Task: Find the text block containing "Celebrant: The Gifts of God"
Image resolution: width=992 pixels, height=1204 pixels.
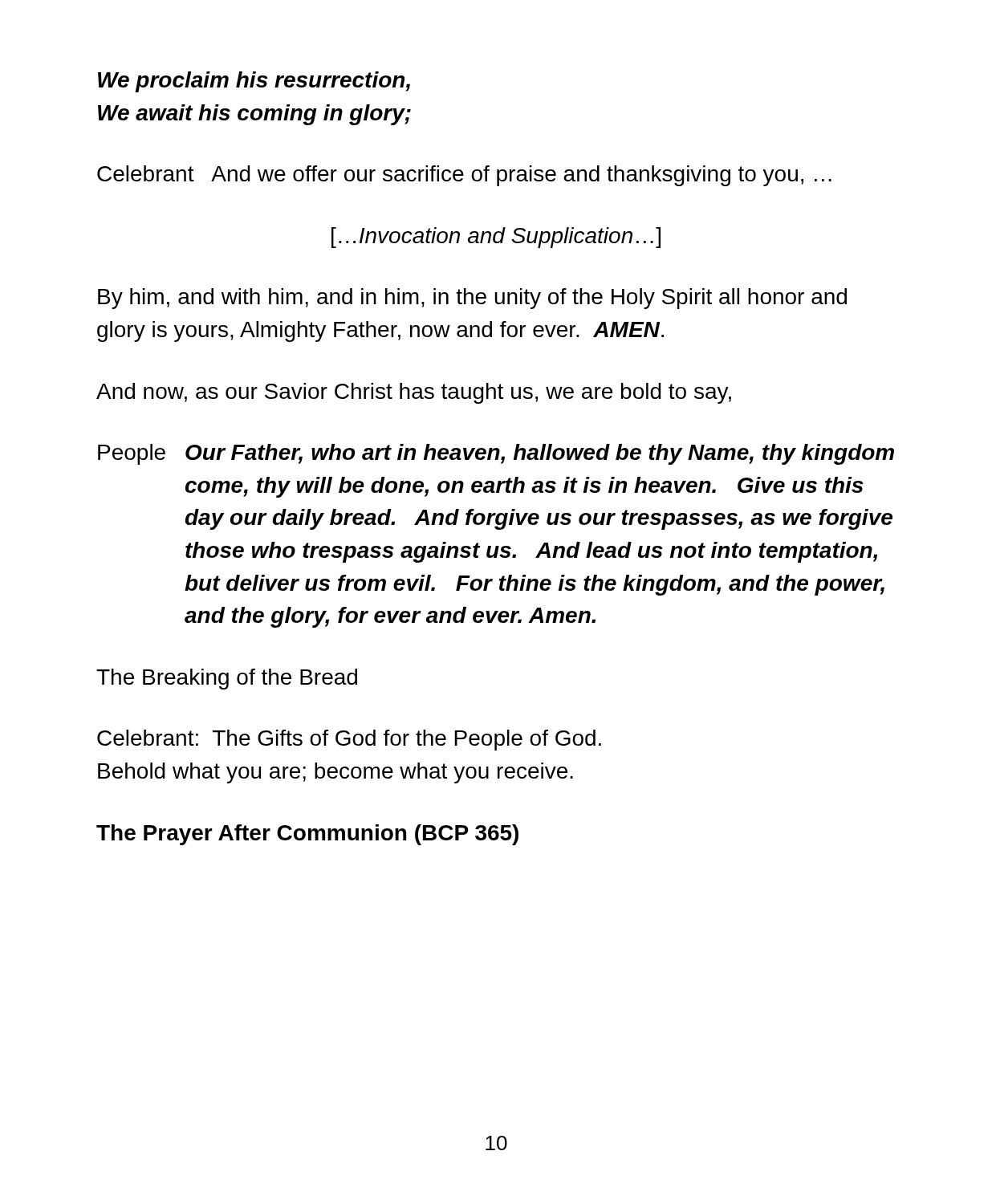Action: point(350,755)
